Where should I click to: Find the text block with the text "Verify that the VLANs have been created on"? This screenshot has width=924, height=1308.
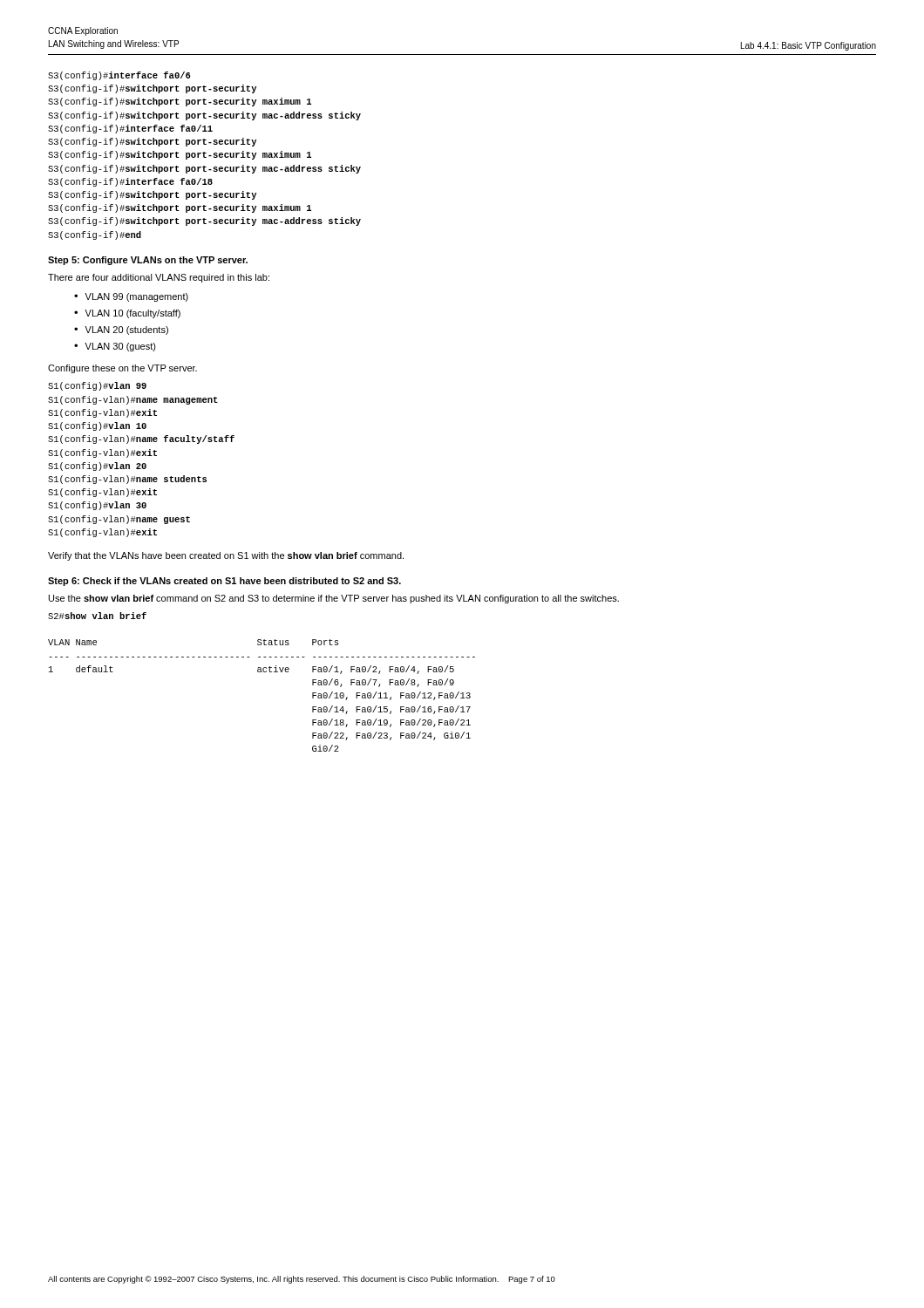click(226, 556)
